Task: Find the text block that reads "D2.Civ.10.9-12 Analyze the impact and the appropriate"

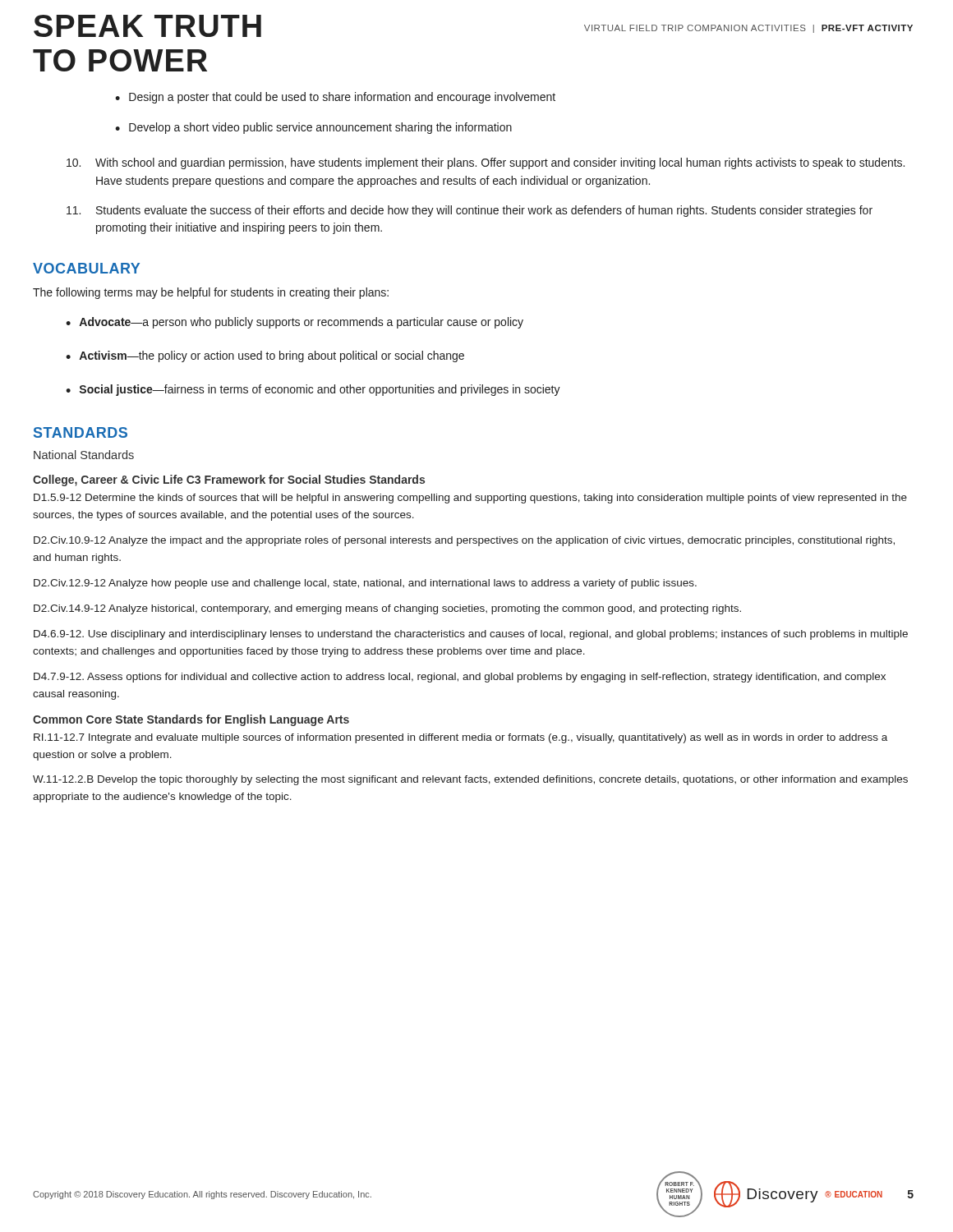Action: point(464,549)
